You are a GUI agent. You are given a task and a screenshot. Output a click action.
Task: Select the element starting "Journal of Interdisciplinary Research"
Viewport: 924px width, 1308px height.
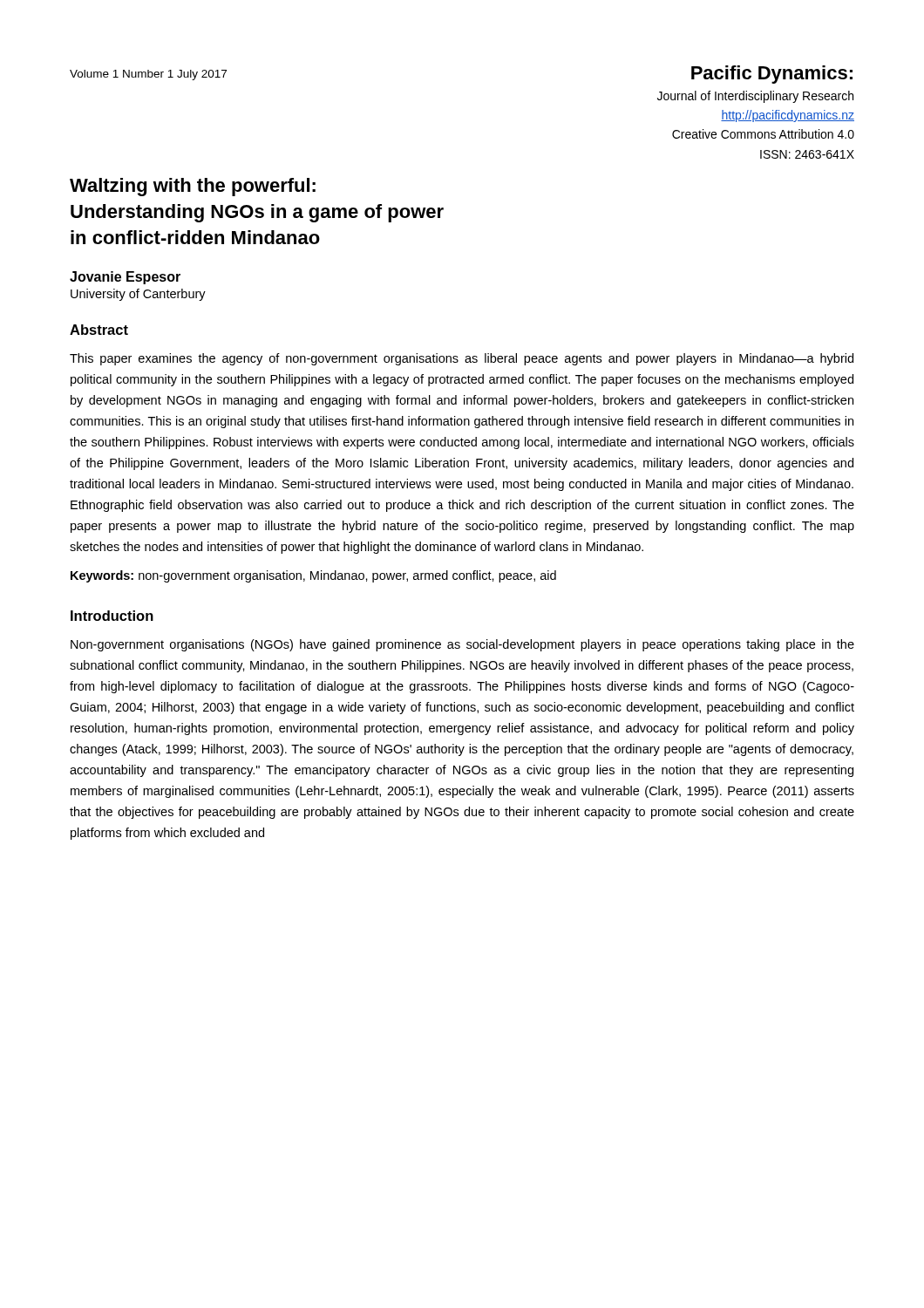(x=756, y=96)
